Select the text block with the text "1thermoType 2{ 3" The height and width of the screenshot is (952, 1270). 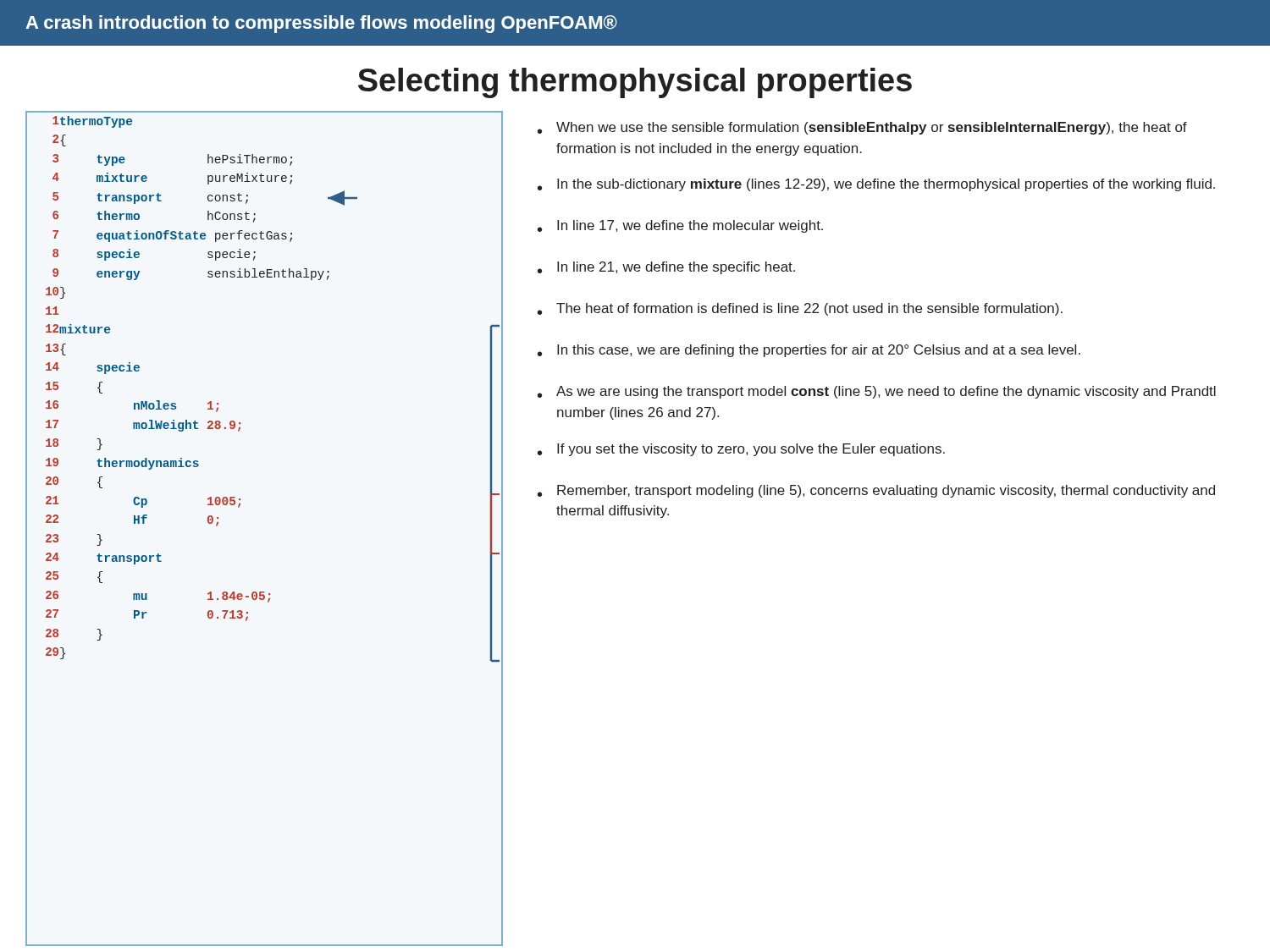point(264,388)
